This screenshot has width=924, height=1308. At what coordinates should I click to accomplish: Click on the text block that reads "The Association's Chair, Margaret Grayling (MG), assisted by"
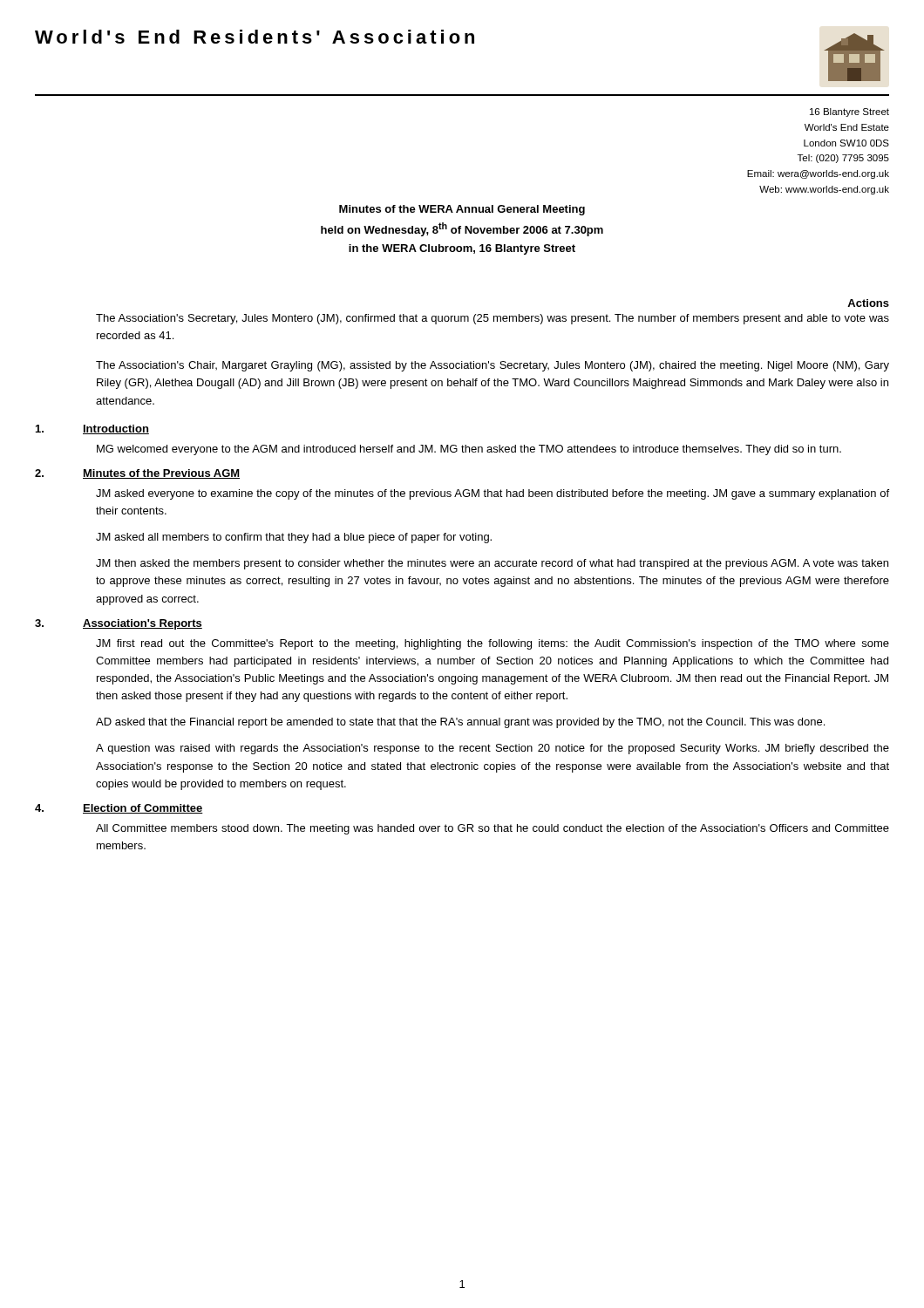[493, 383]
